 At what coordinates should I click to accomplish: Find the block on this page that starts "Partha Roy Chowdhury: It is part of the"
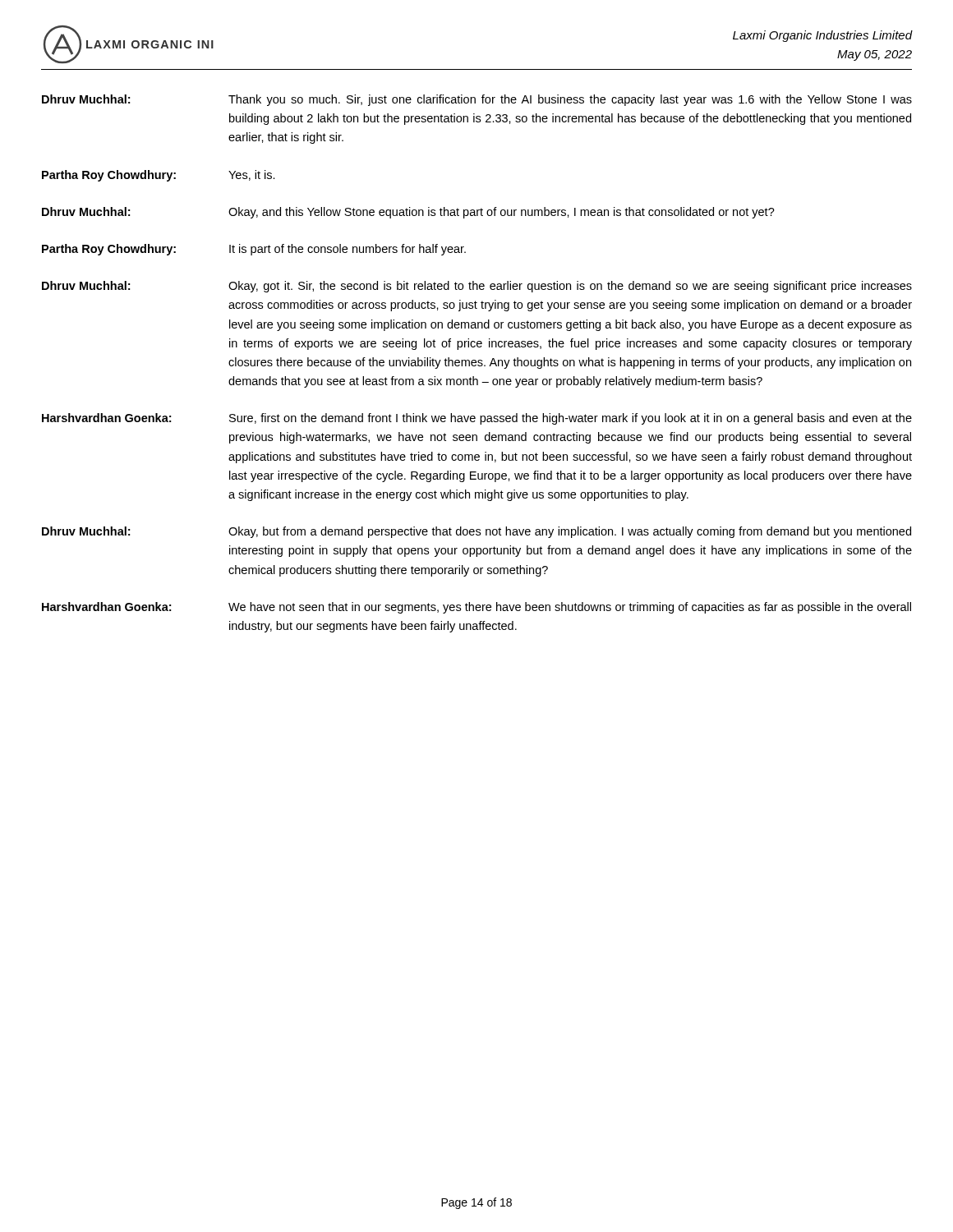click(476, 249)
